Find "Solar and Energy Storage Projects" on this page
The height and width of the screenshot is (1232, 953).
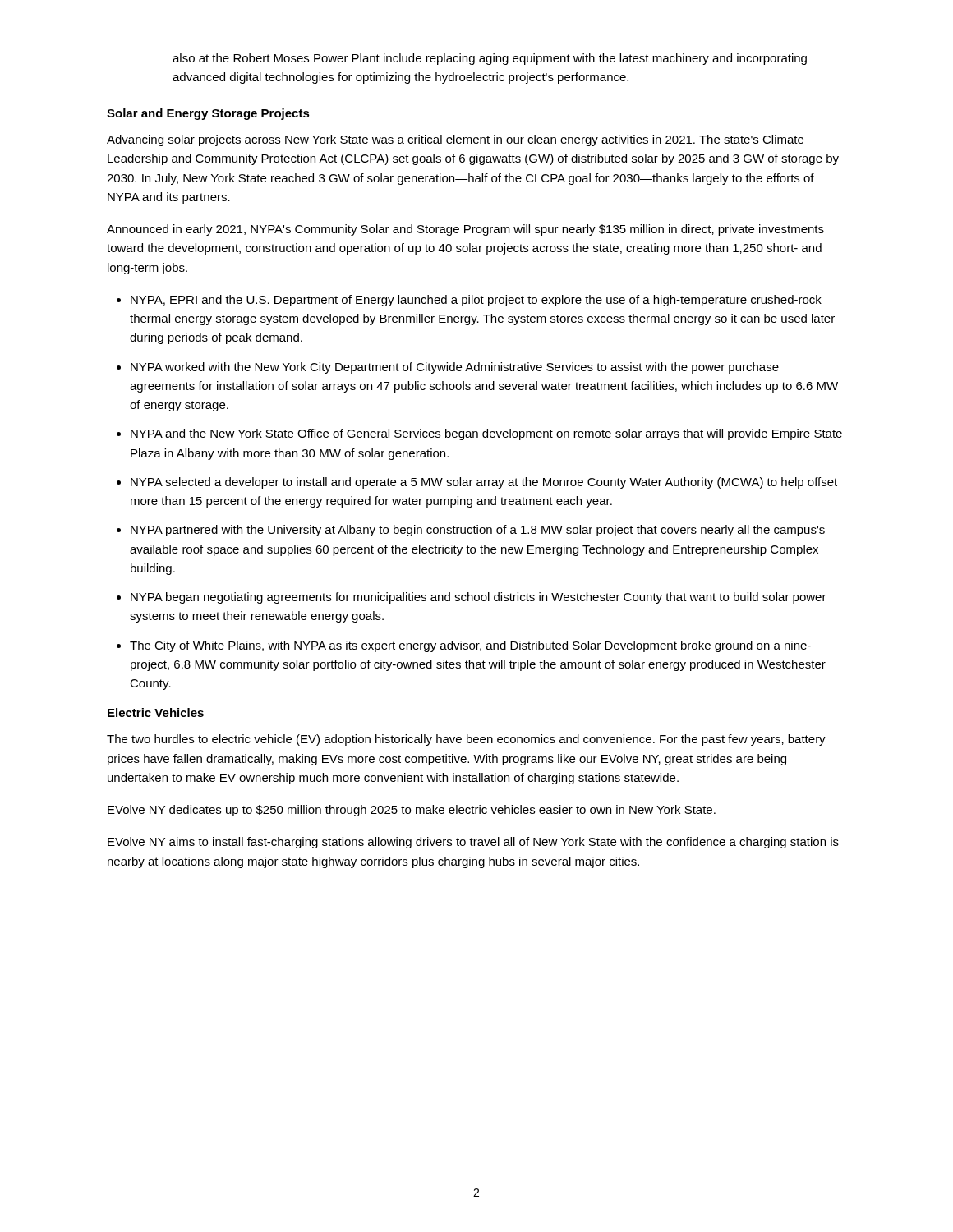click(208, 113)
